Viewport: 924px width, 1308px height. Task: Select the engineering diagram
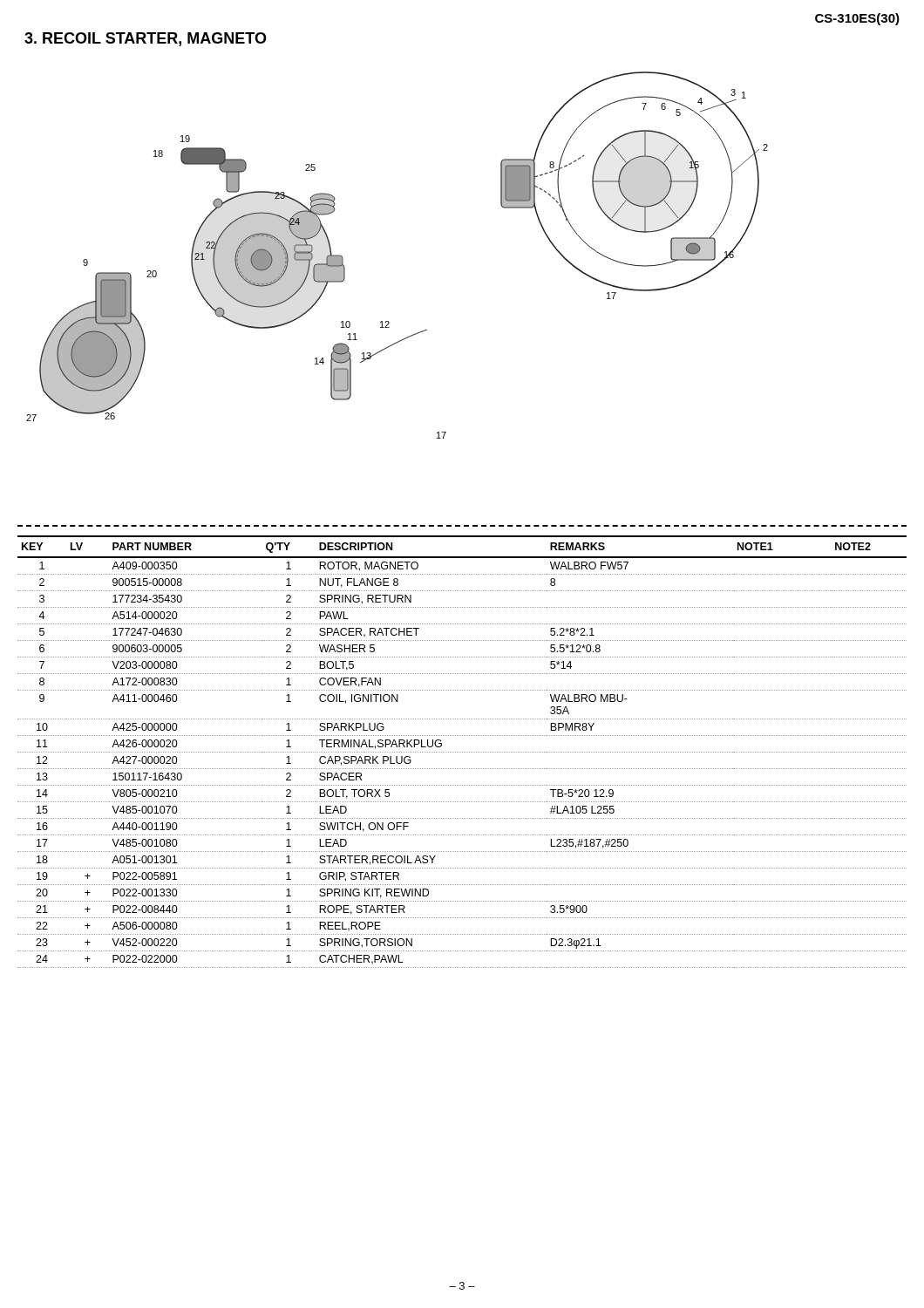(462, 290)
